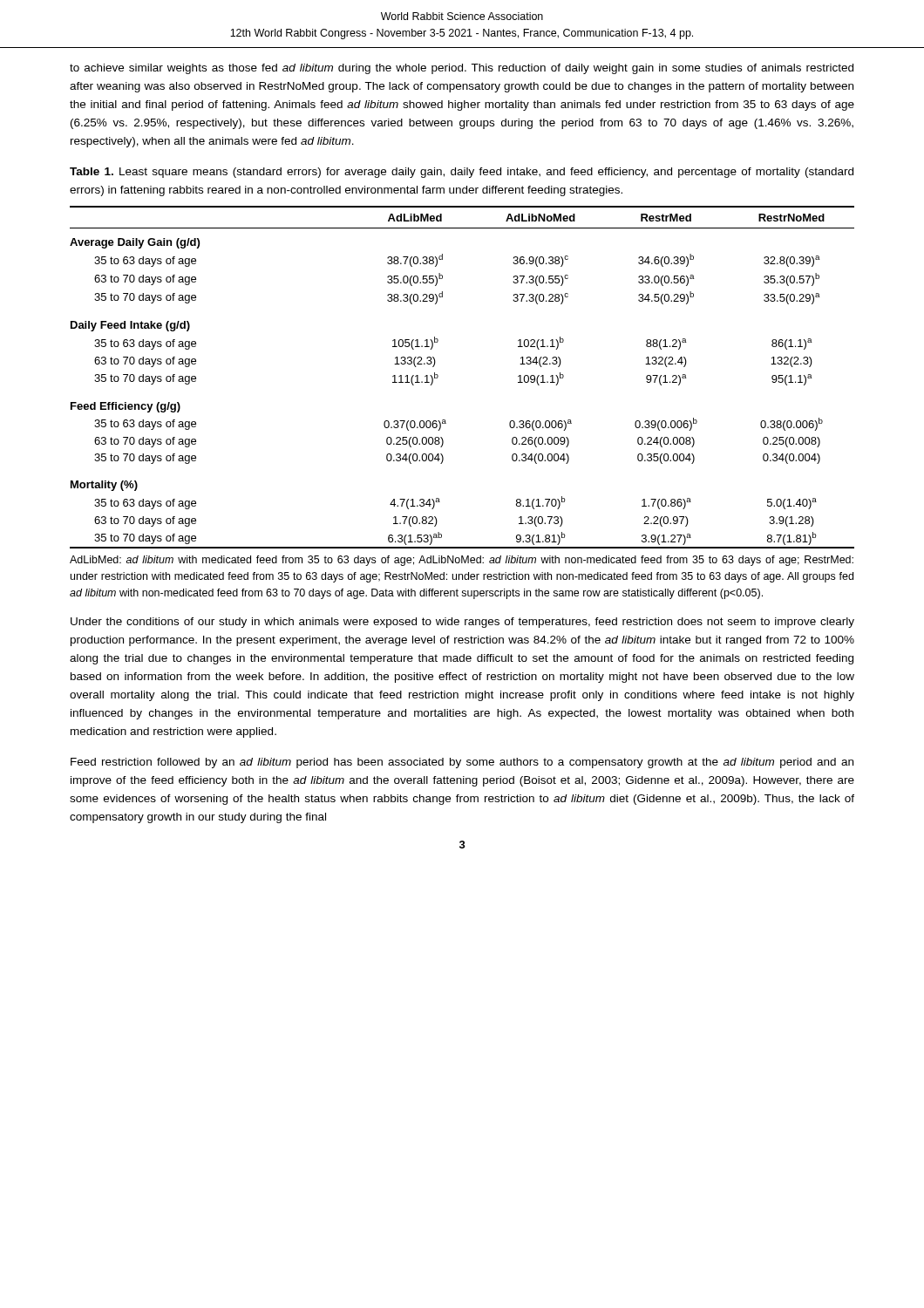
Task: Navigate to the region starting "Table 1. Least"
Action: click(x=462, y=180)
